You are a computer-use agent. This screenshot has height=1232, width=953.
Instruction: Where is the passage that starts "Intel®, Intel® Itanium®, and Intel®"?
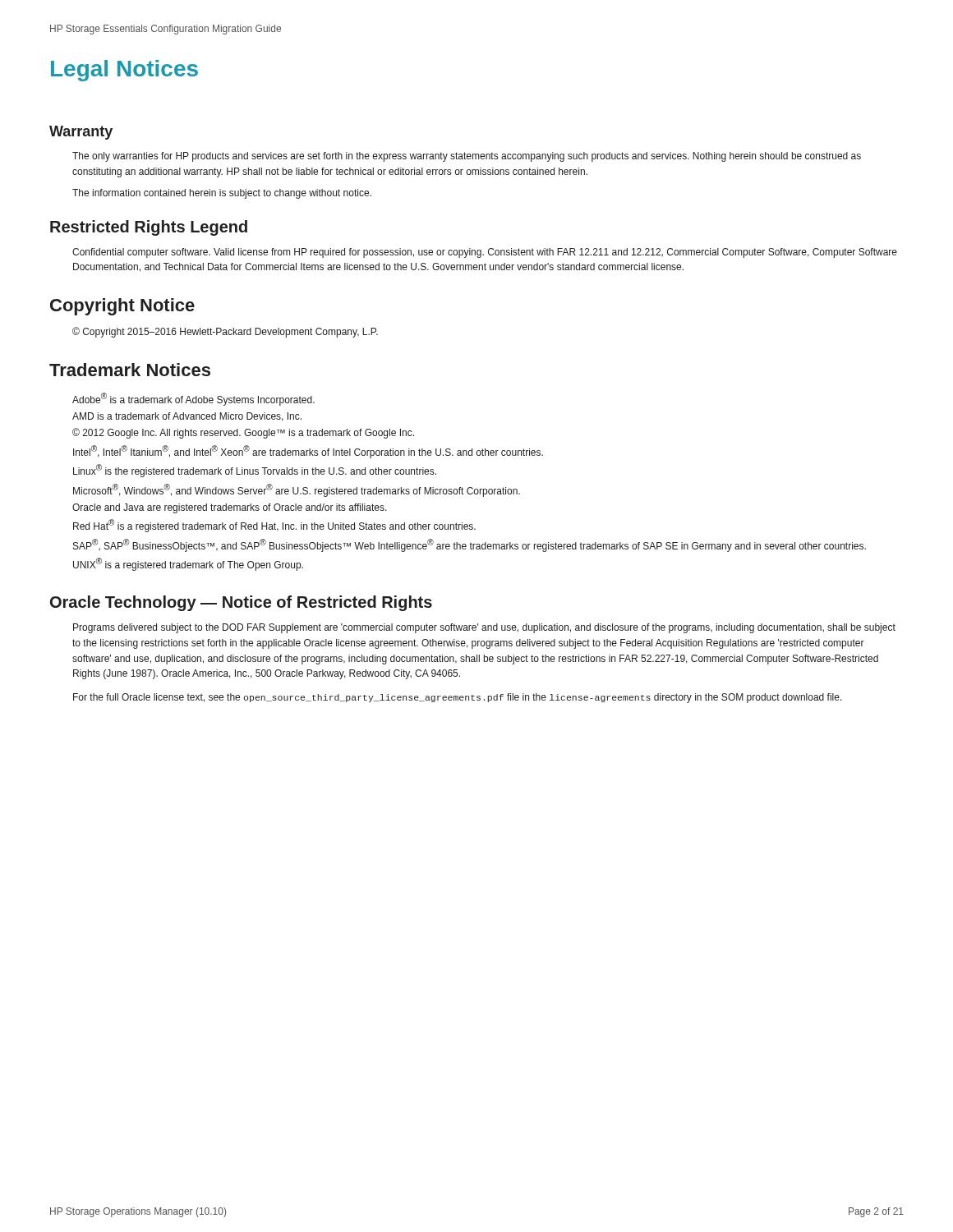[308, 451]
